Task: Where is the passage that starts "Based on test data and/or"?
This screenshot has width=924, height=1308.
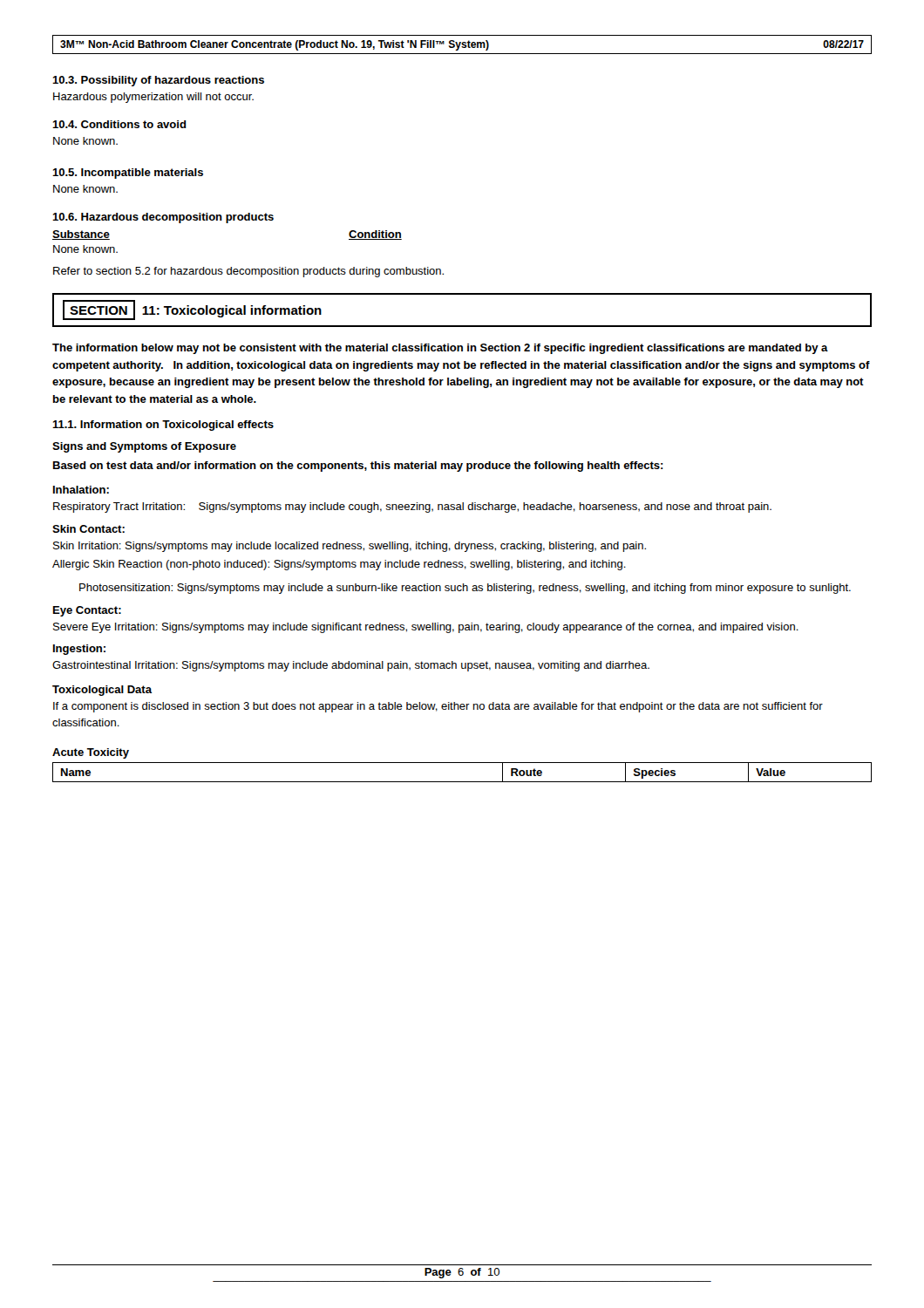Action: coord(358,466)
